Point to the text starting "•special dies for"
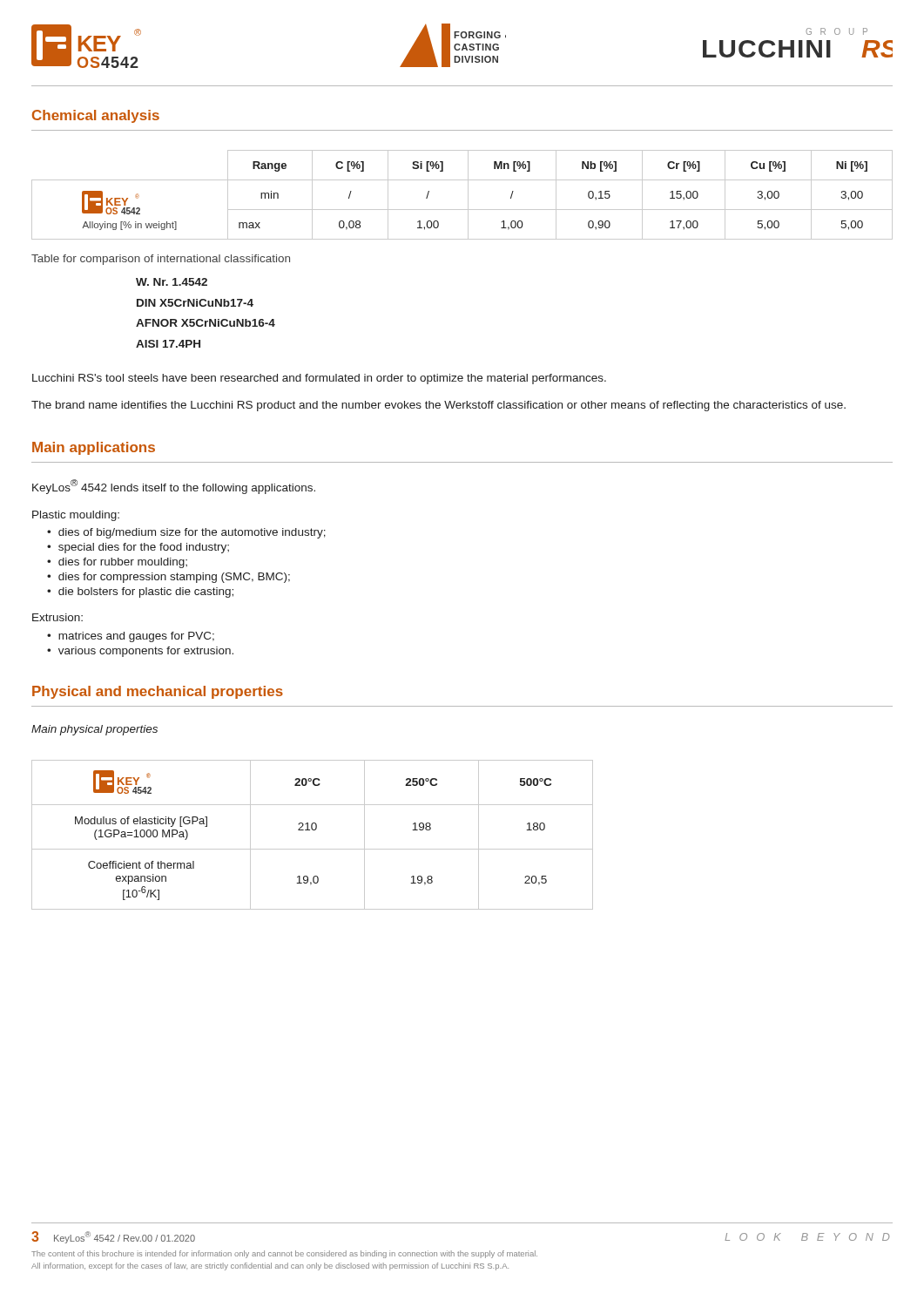The width and height of the screenshot is (924, 1307). [139, 547]
